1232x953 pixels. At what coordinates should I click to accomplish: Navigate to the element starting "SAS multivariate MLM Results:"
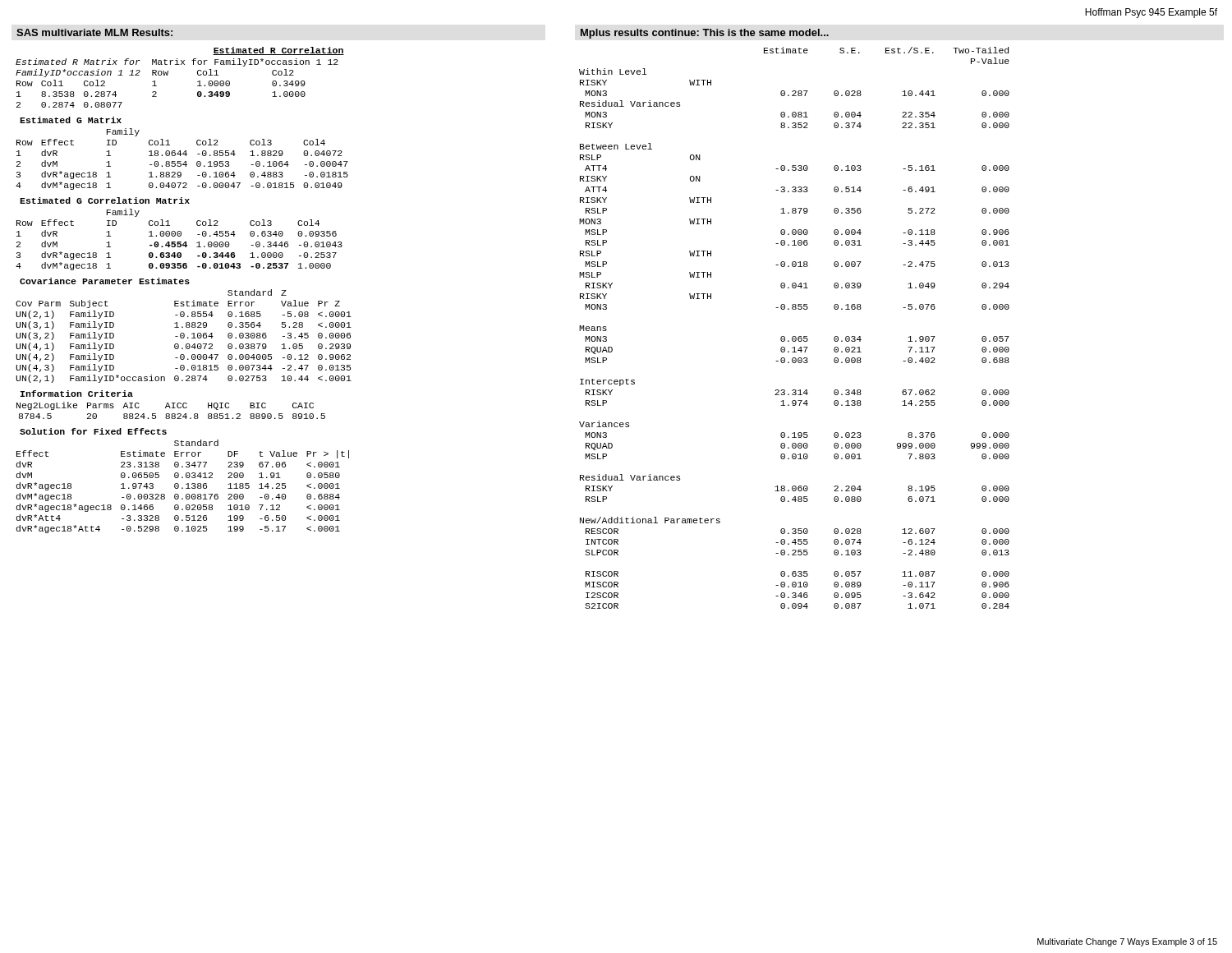click(95, 32)
